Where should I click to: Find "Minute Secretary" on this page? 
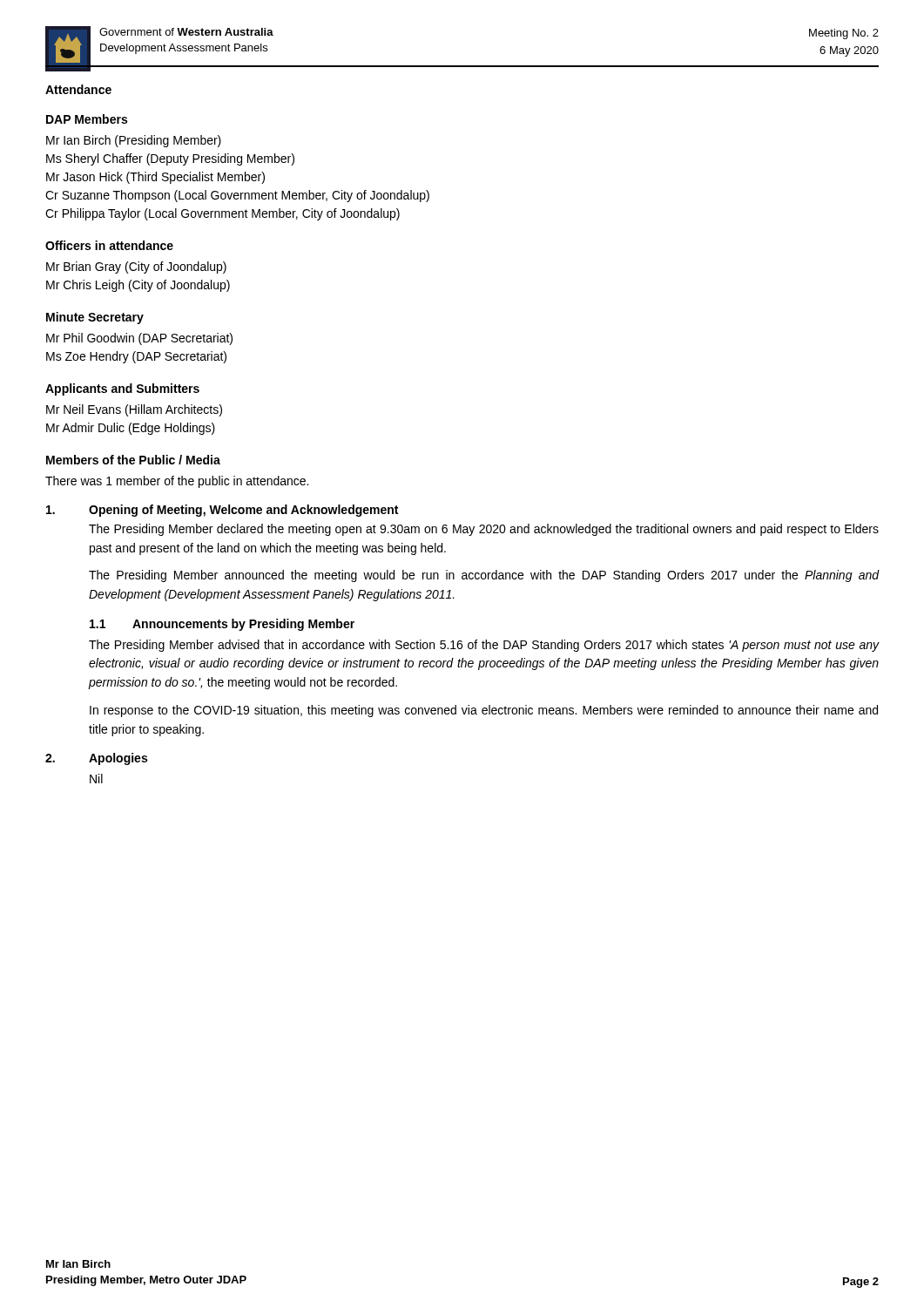pos(94,317)
